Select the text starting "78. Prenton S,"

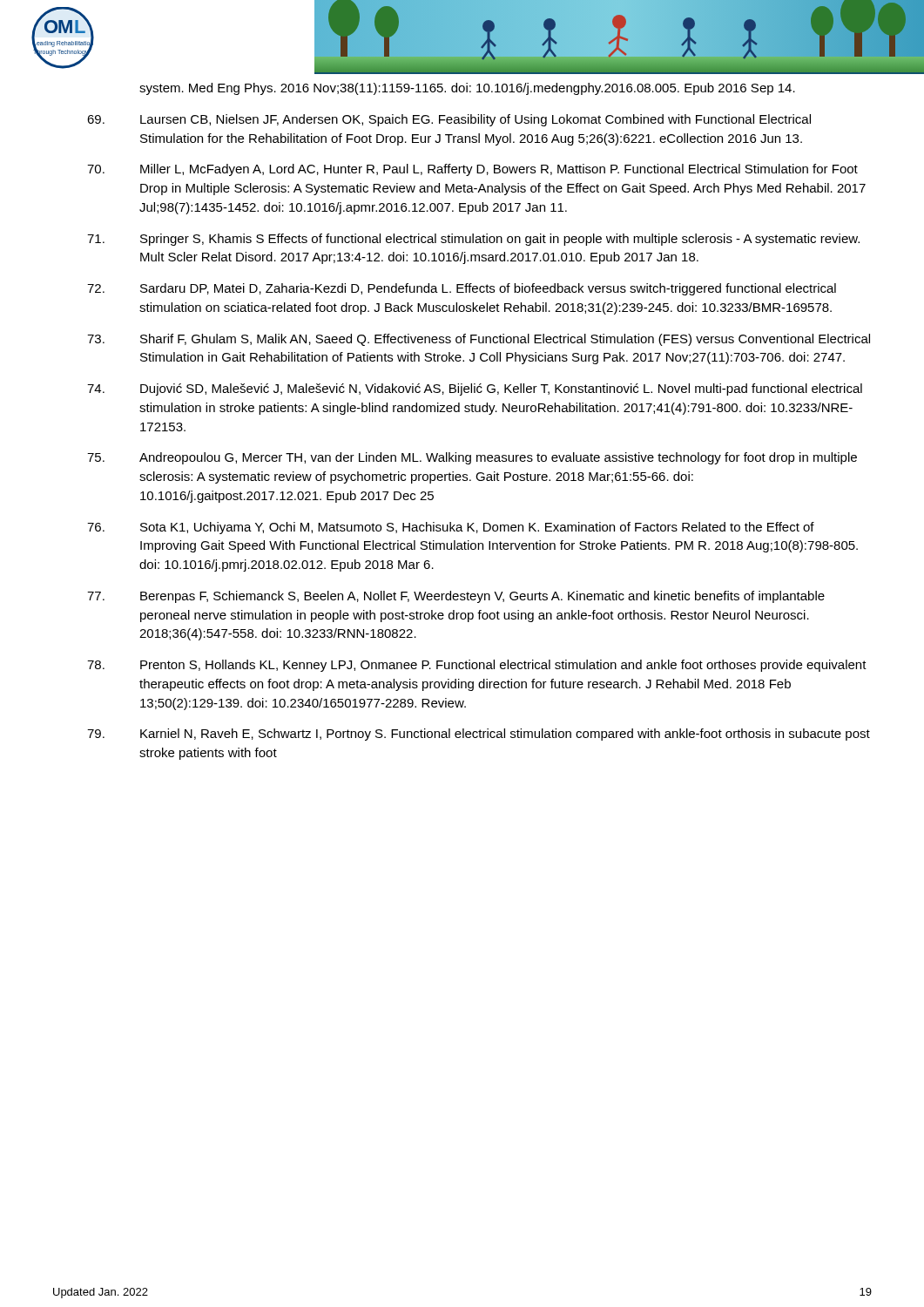point(479,684)
